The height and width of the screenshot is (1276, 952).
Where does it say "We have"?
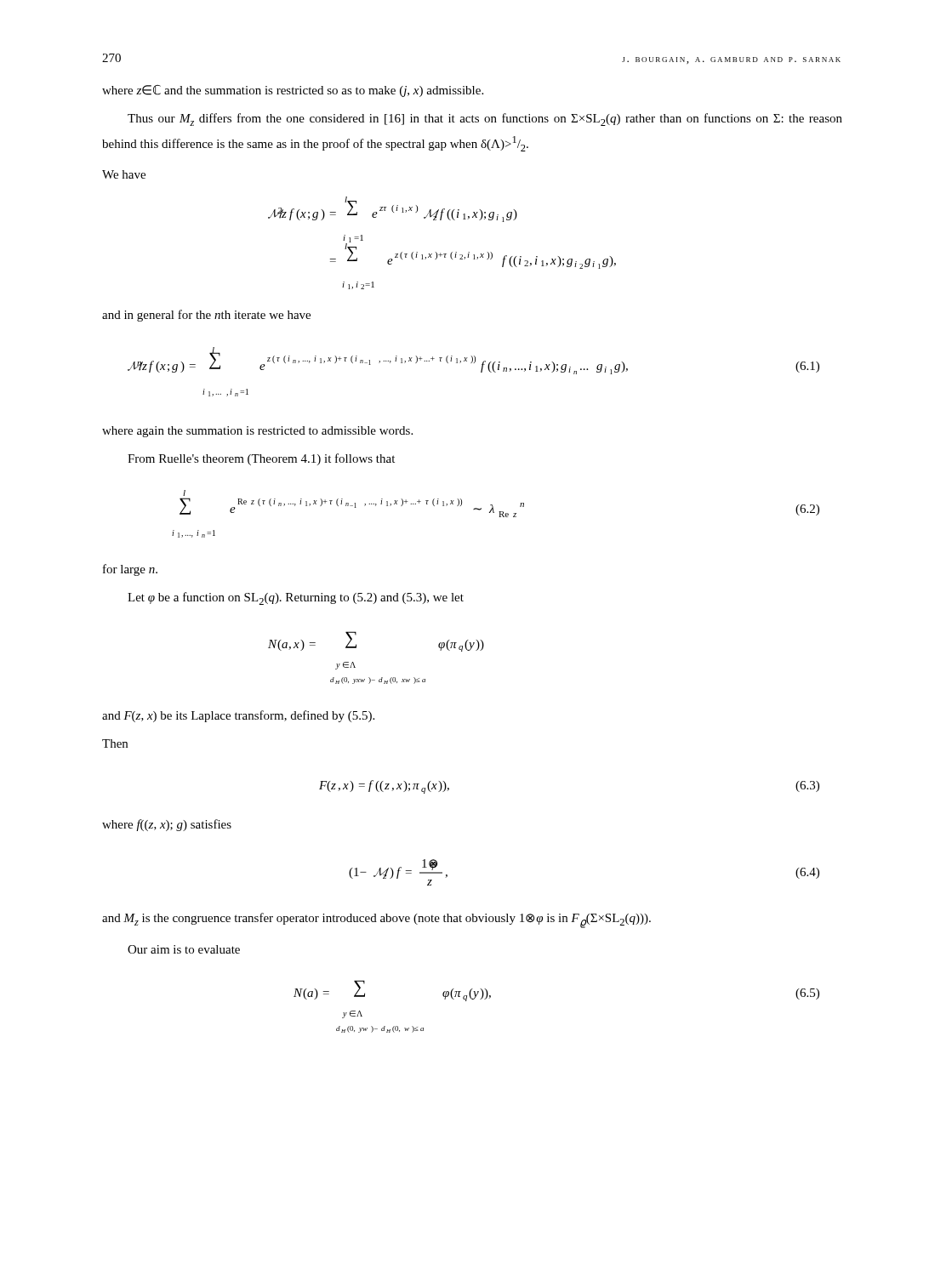coord(124,174)
